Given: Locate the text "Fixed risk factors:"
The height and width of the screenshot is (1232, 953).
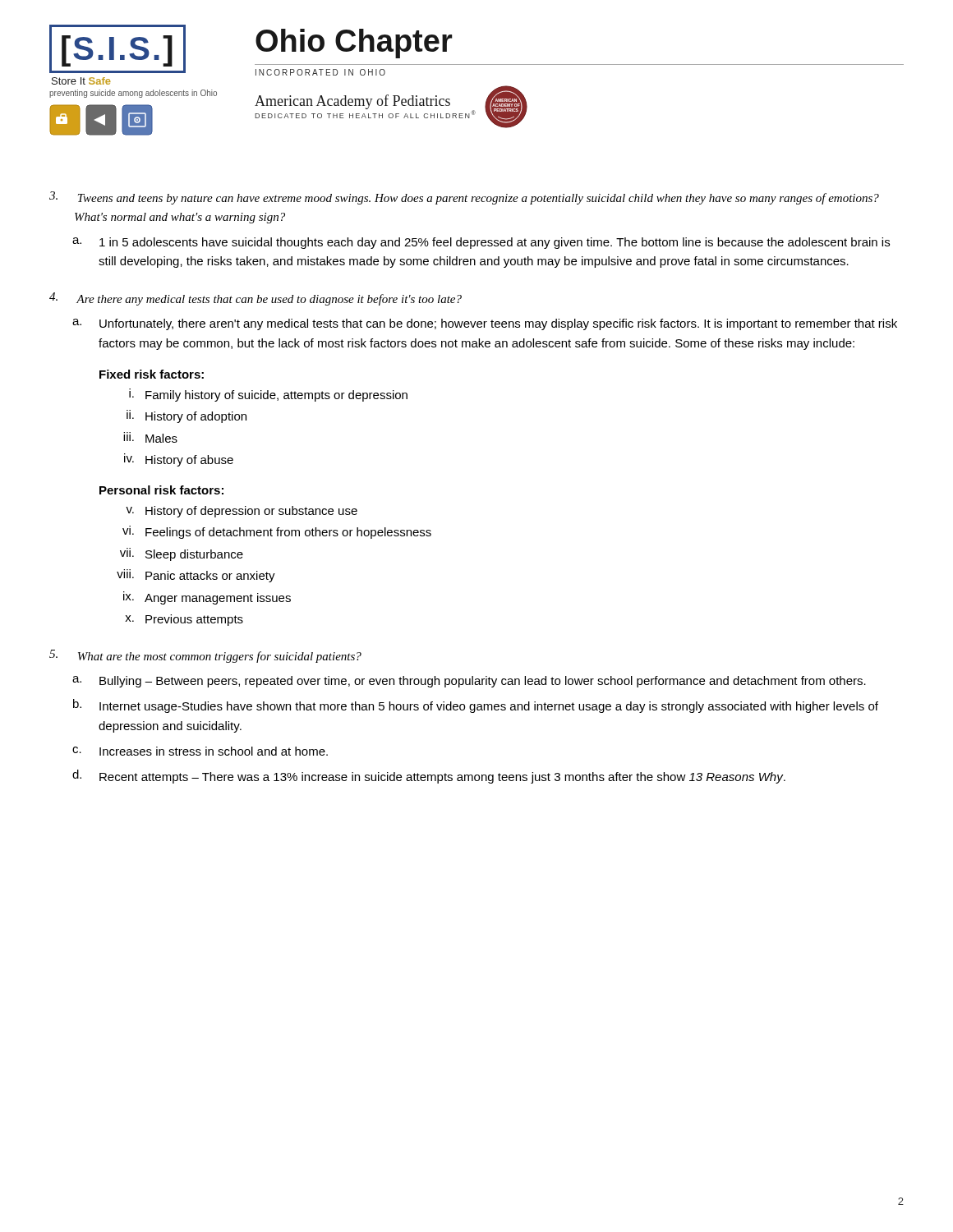Looking at the screenshot, I should coord(152,374).
